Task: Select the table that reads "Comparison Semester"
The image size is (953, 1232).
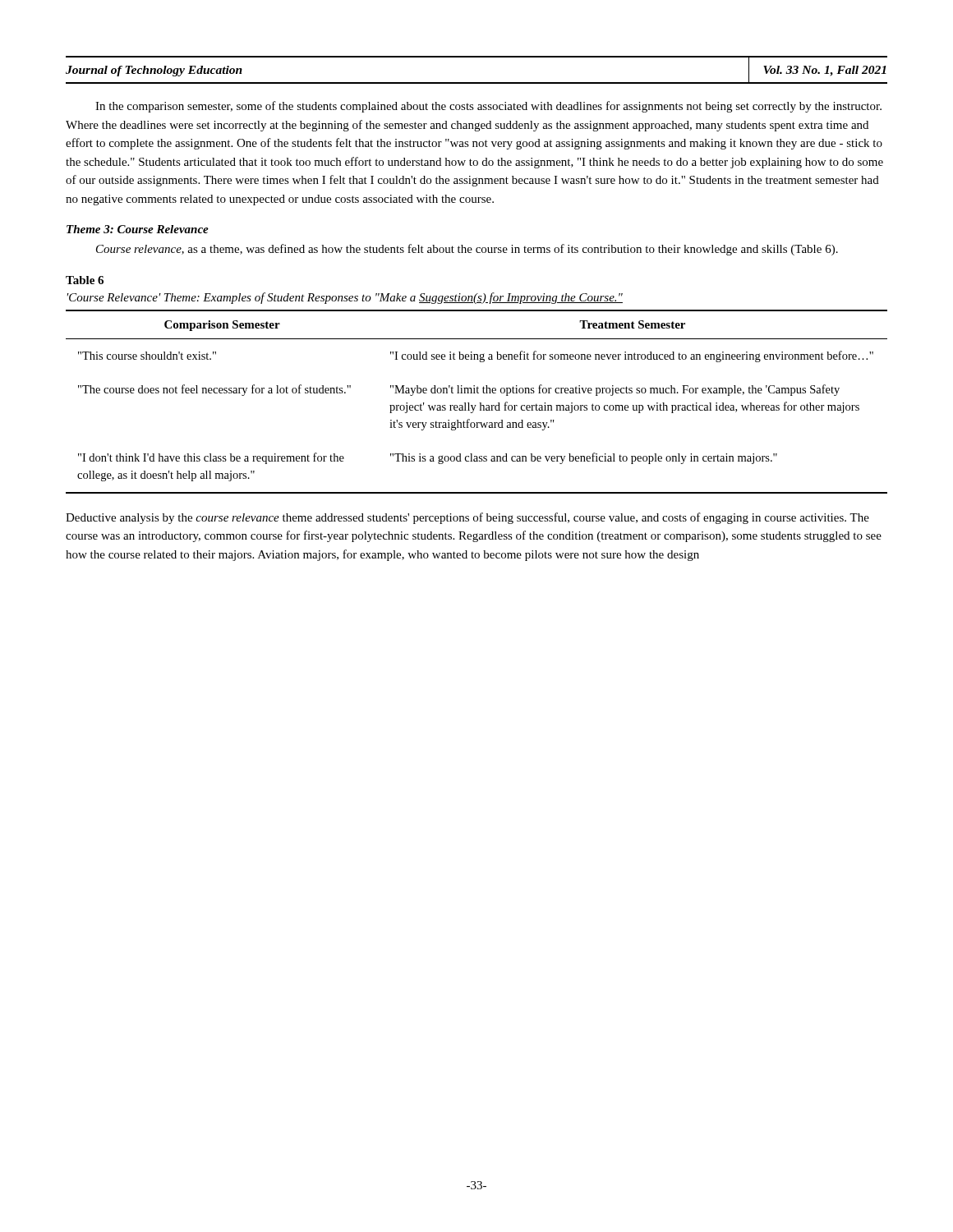Action: click(476, 401)
